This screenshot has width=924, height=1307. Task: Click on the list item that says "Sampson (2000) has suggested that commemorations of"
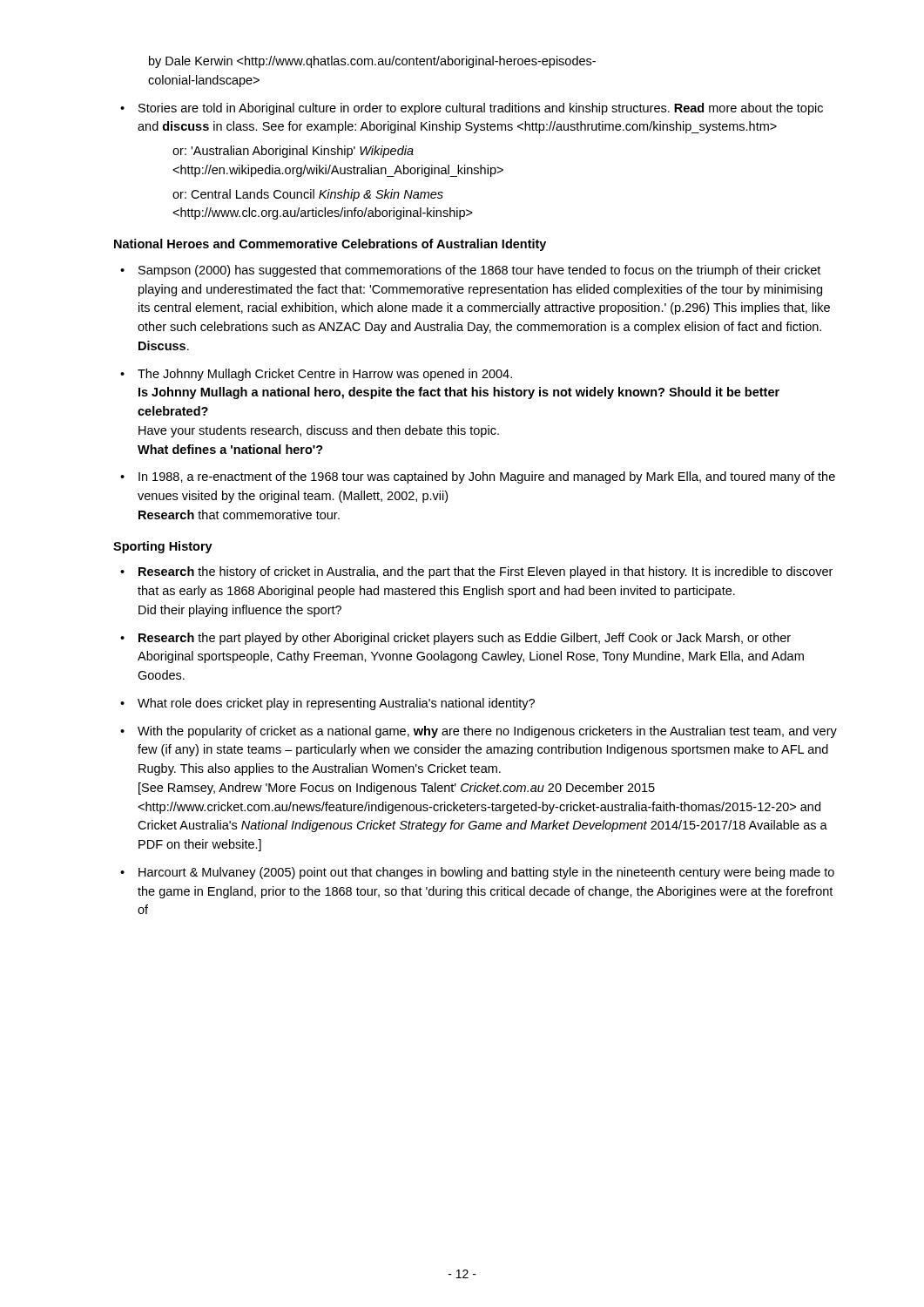coord(484,308)
